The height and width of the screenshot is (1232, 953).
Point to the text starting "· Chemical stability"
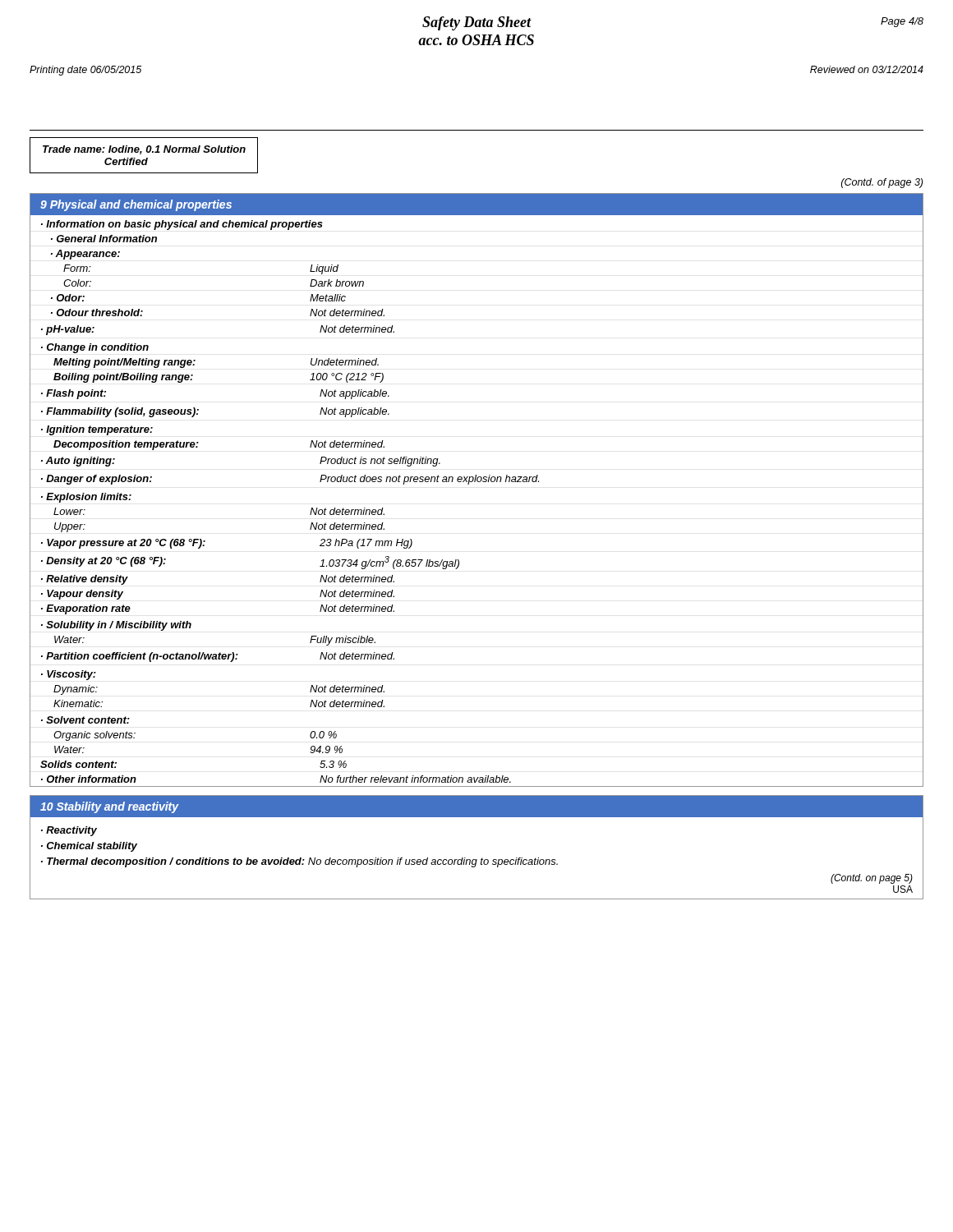89,845
